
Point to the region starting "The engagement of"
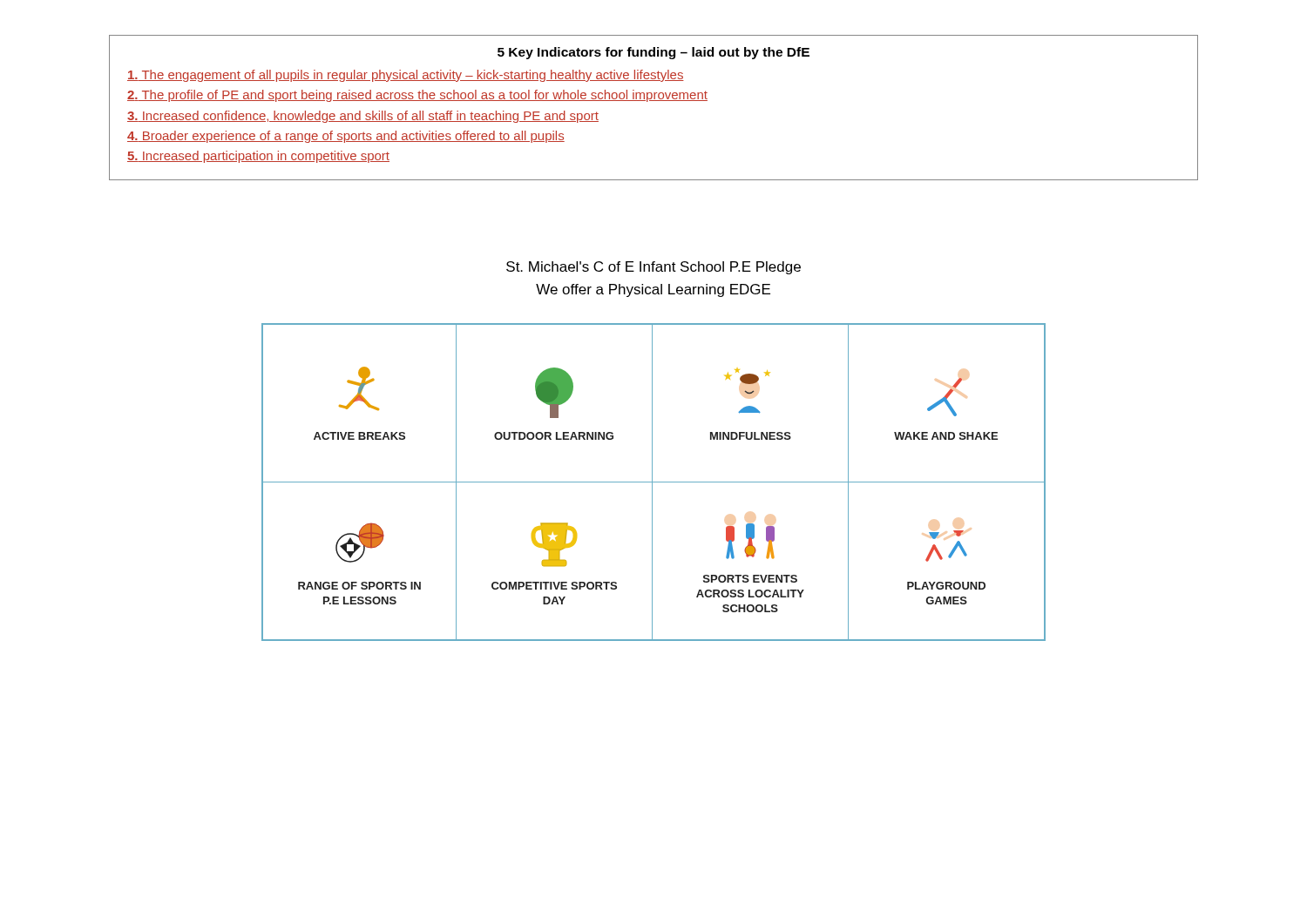click(x=405, y=74)
